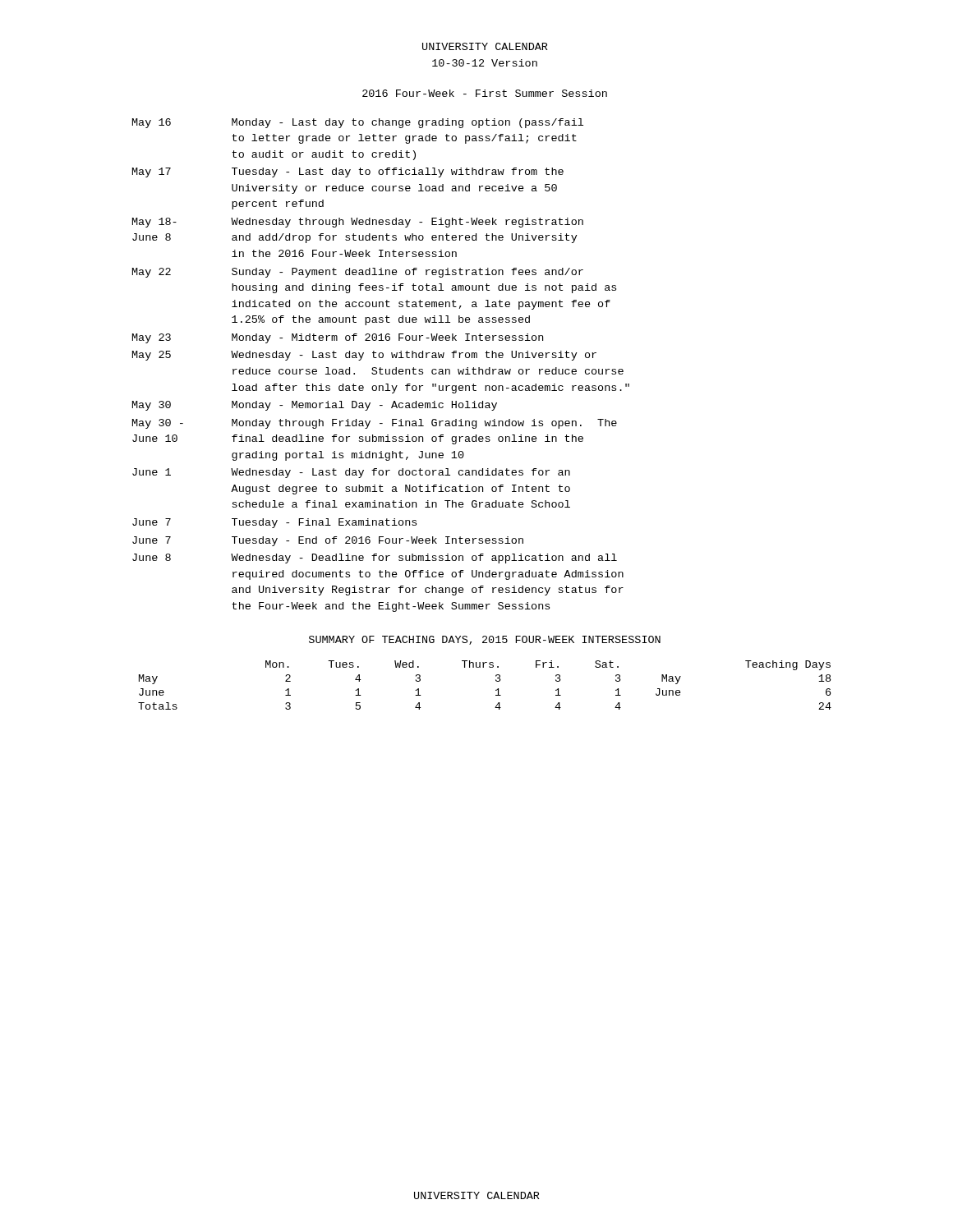Select the list item that says "June 8 Wednesday - Deadline"
This screenshot has height=1232, width=953.
(x=485, y=583)
